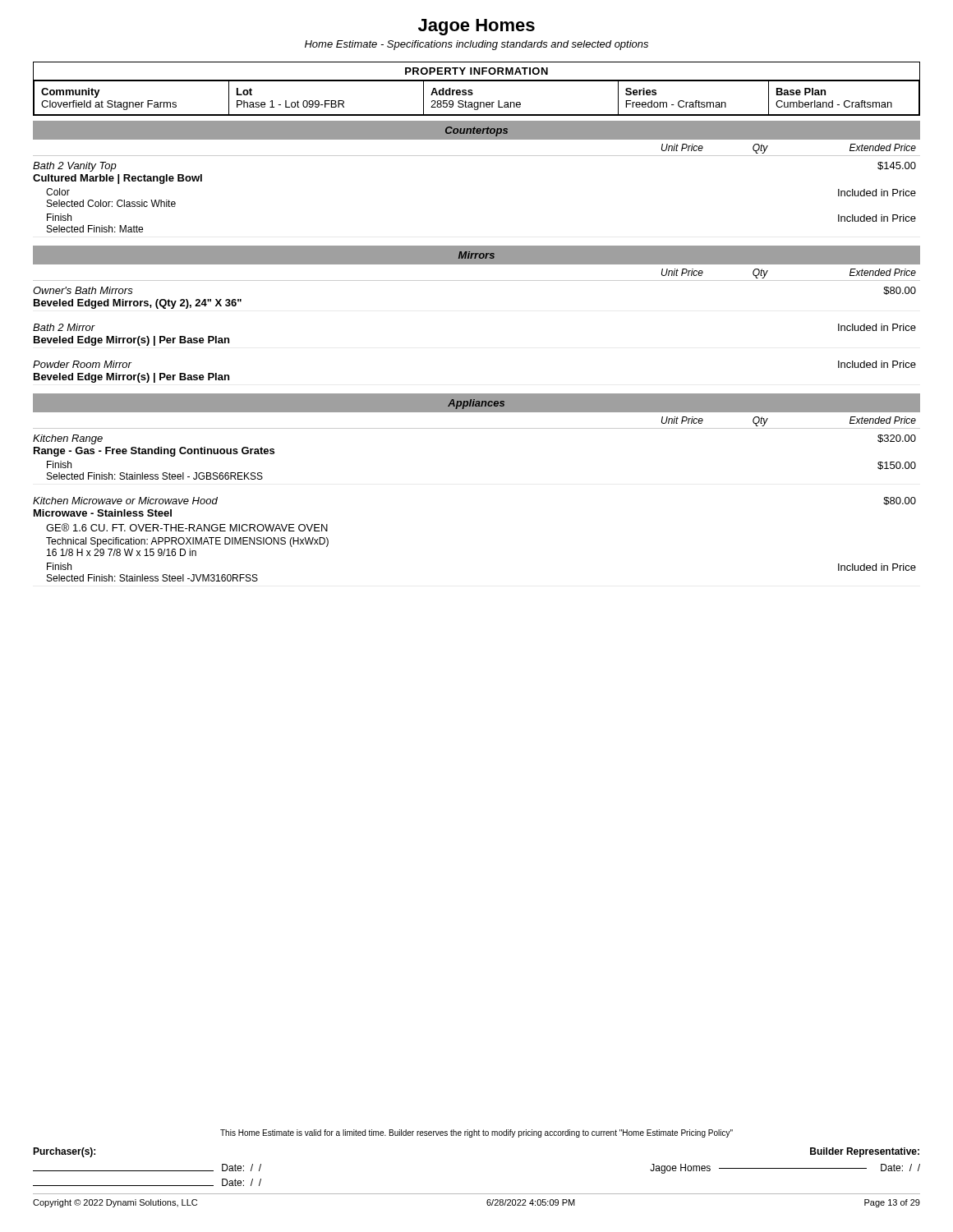
Task: Find the element starting "Jagoe Homes"
Action: tap(476, 25)
